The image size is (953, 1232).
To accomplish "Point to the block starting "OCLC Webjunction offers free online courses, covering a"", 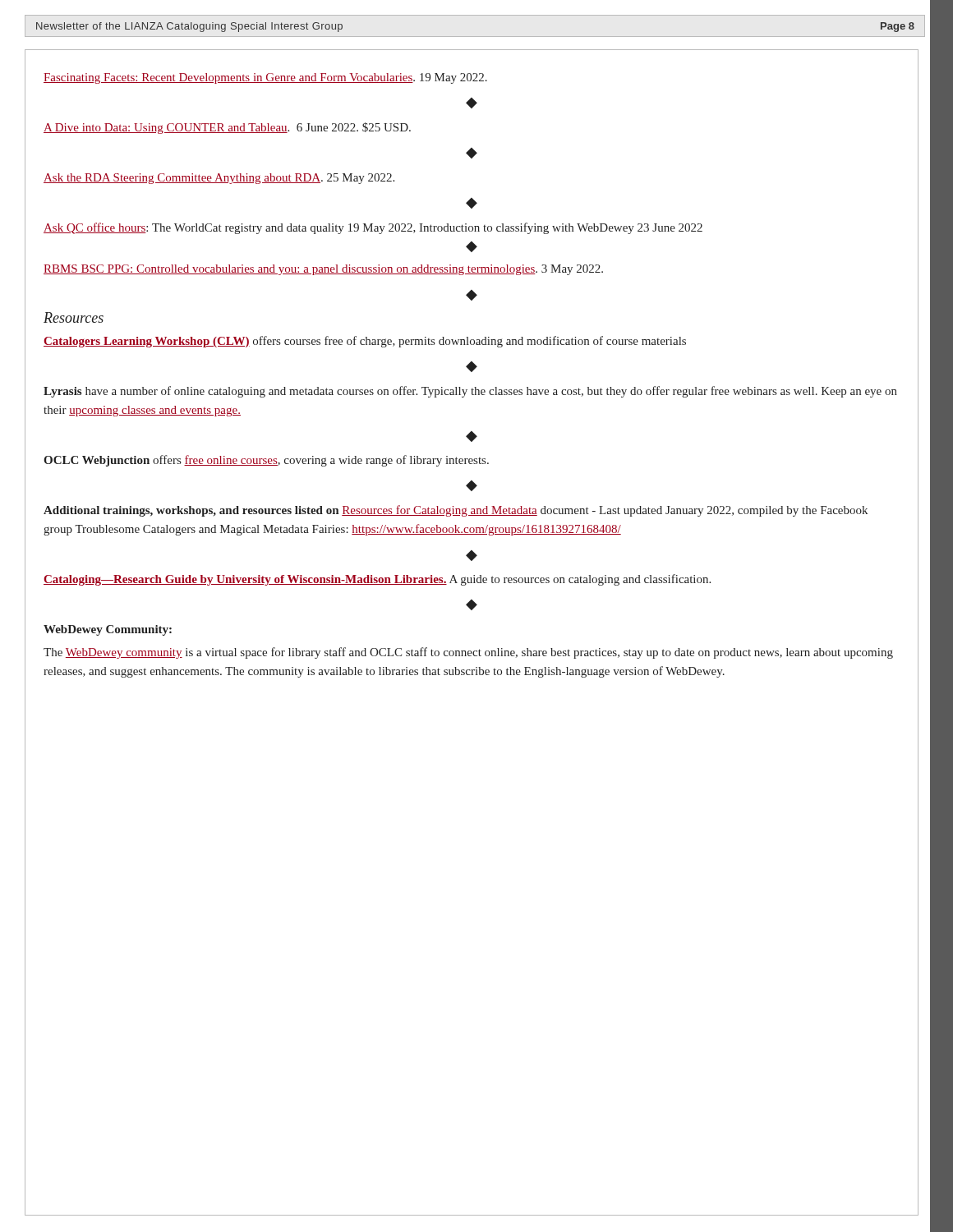I will pyautogui.click(x=266, y=460).
